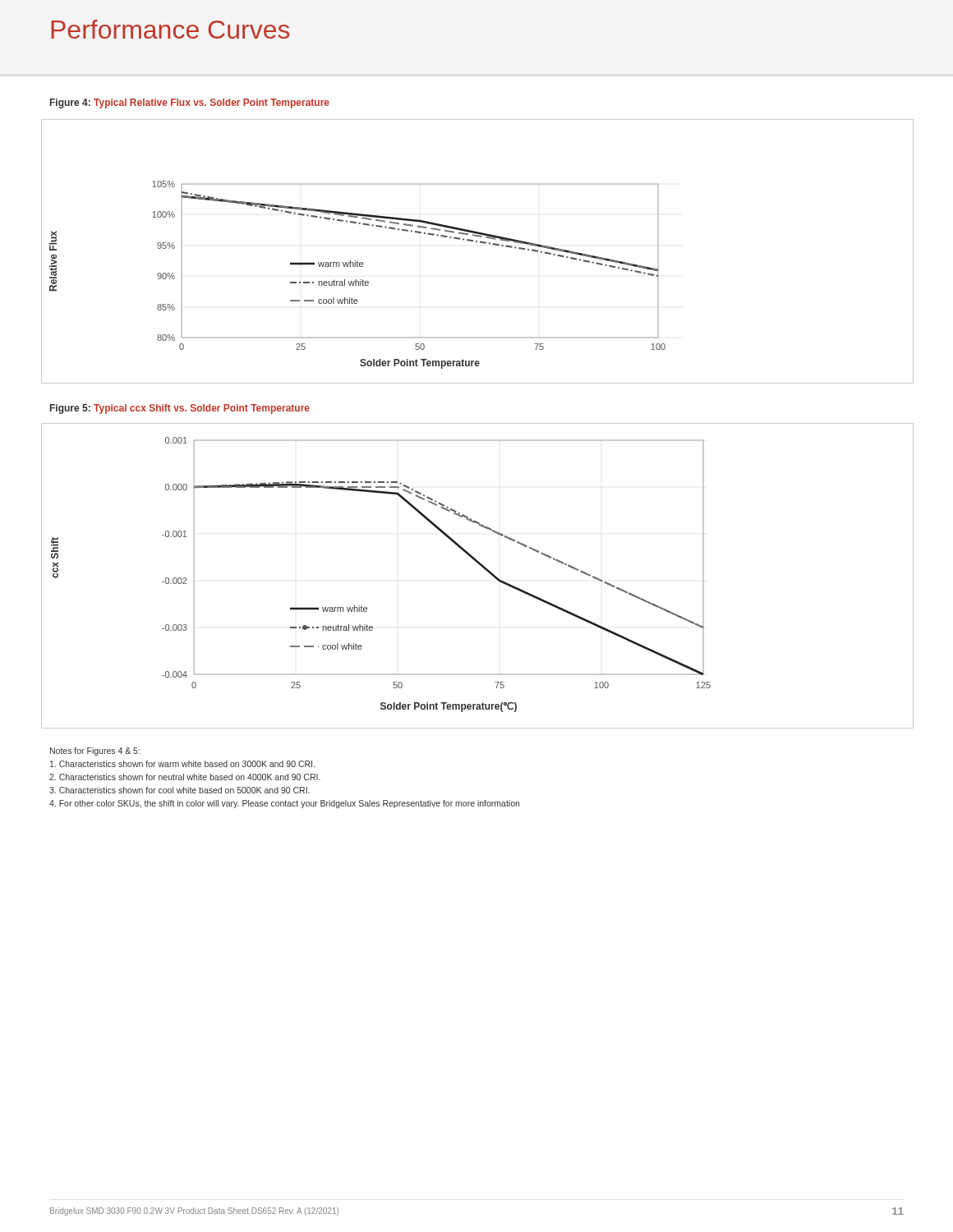Point to the passage starting "3. Characteristics shown for cool white based"

pyautogui.click(x=180, y=790)
